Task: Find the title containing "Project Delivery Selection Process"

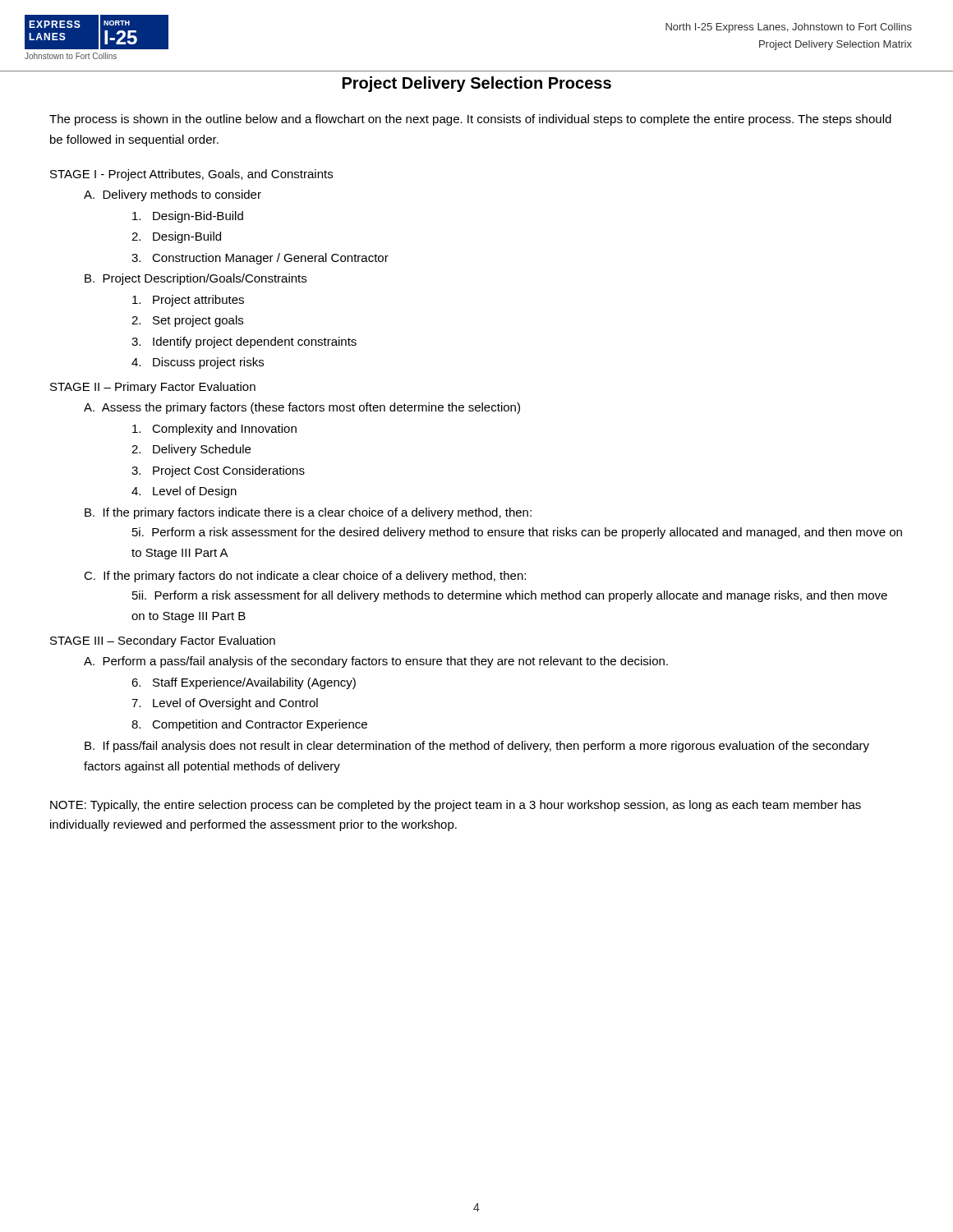Action: coord(476,83)
